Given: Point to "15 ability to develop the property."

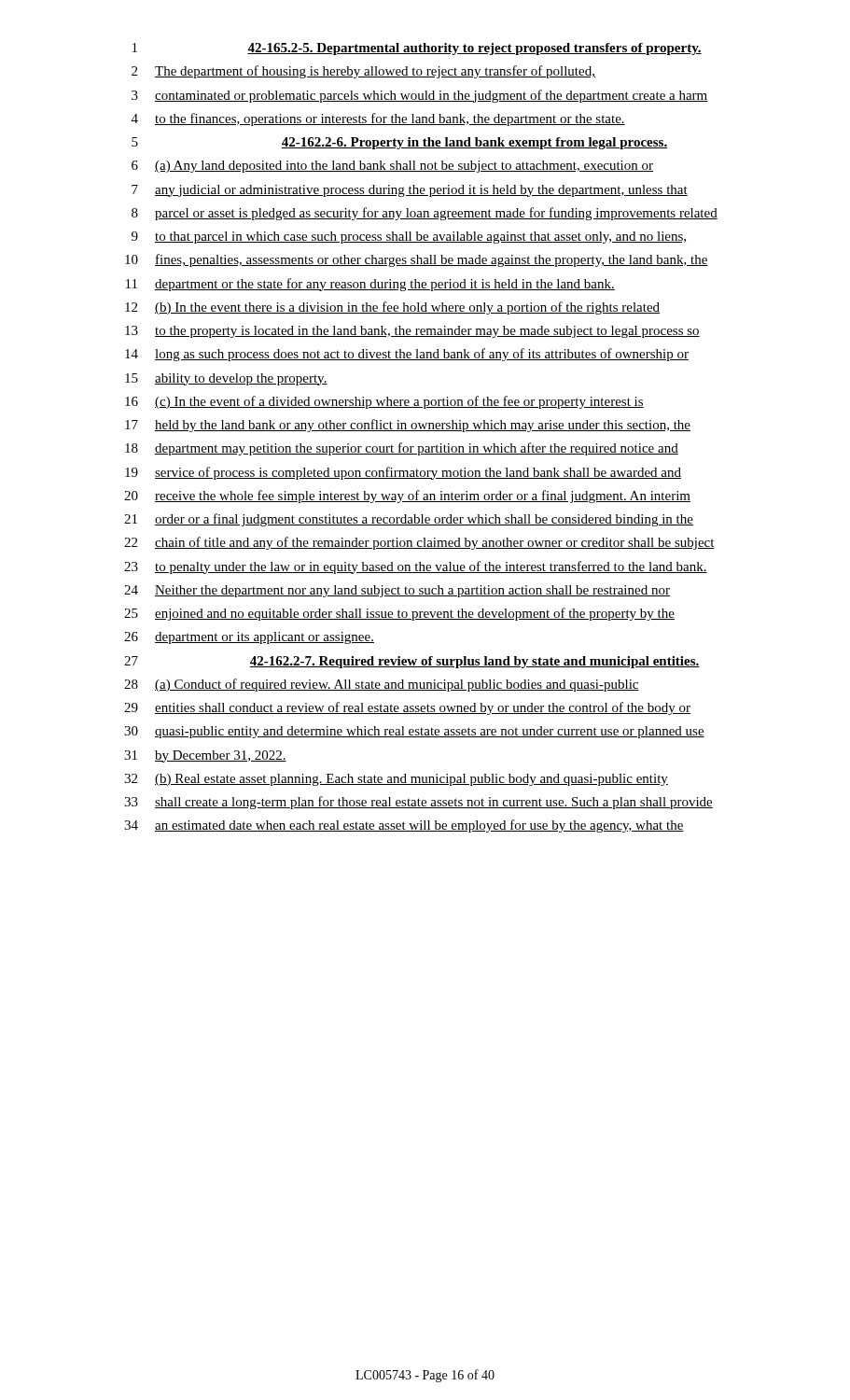Looking at the screenshot, I should (x=226, y=379).
